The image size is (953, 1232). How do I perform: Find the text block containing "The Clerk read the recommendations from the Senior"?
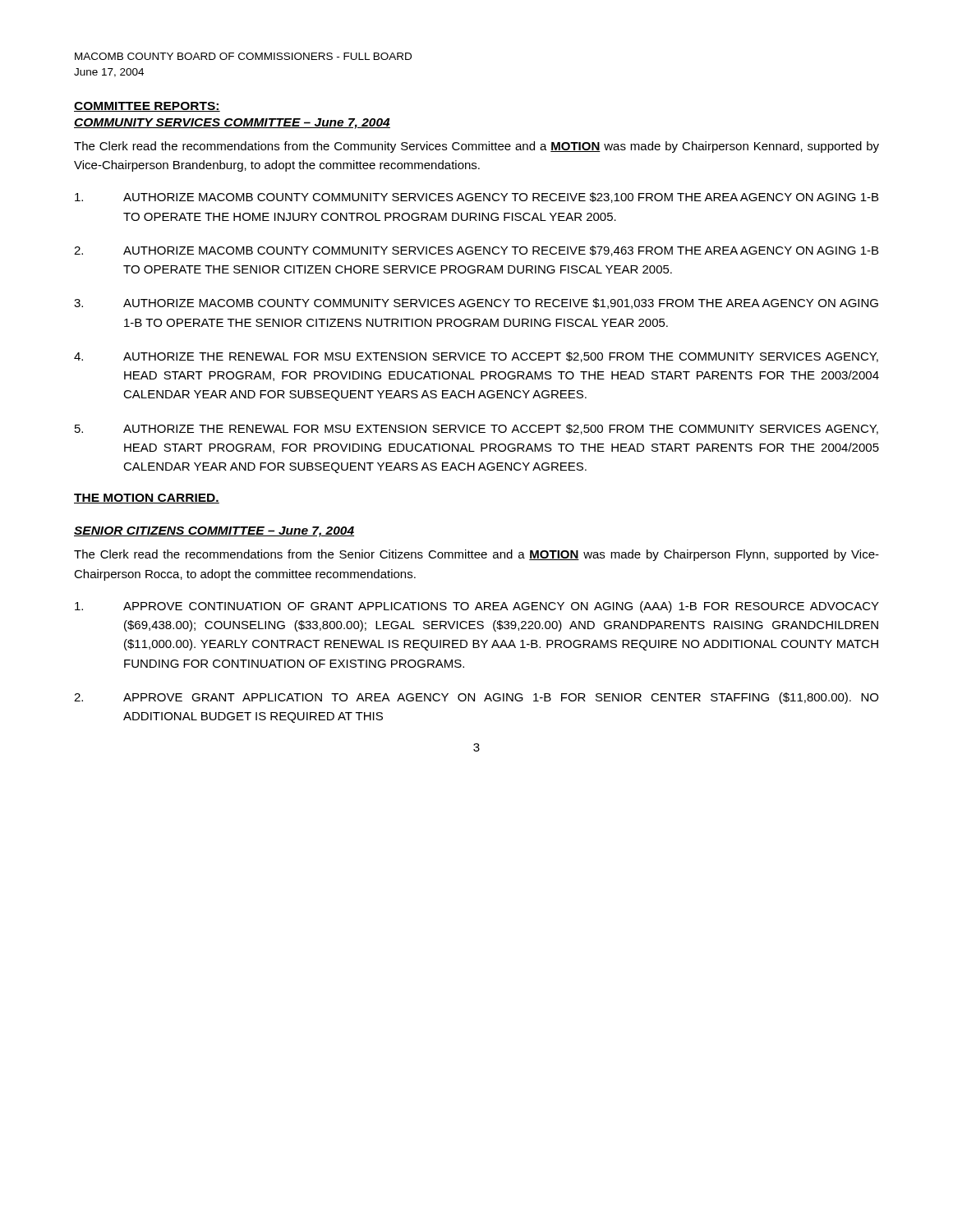(x=476, y=564)
